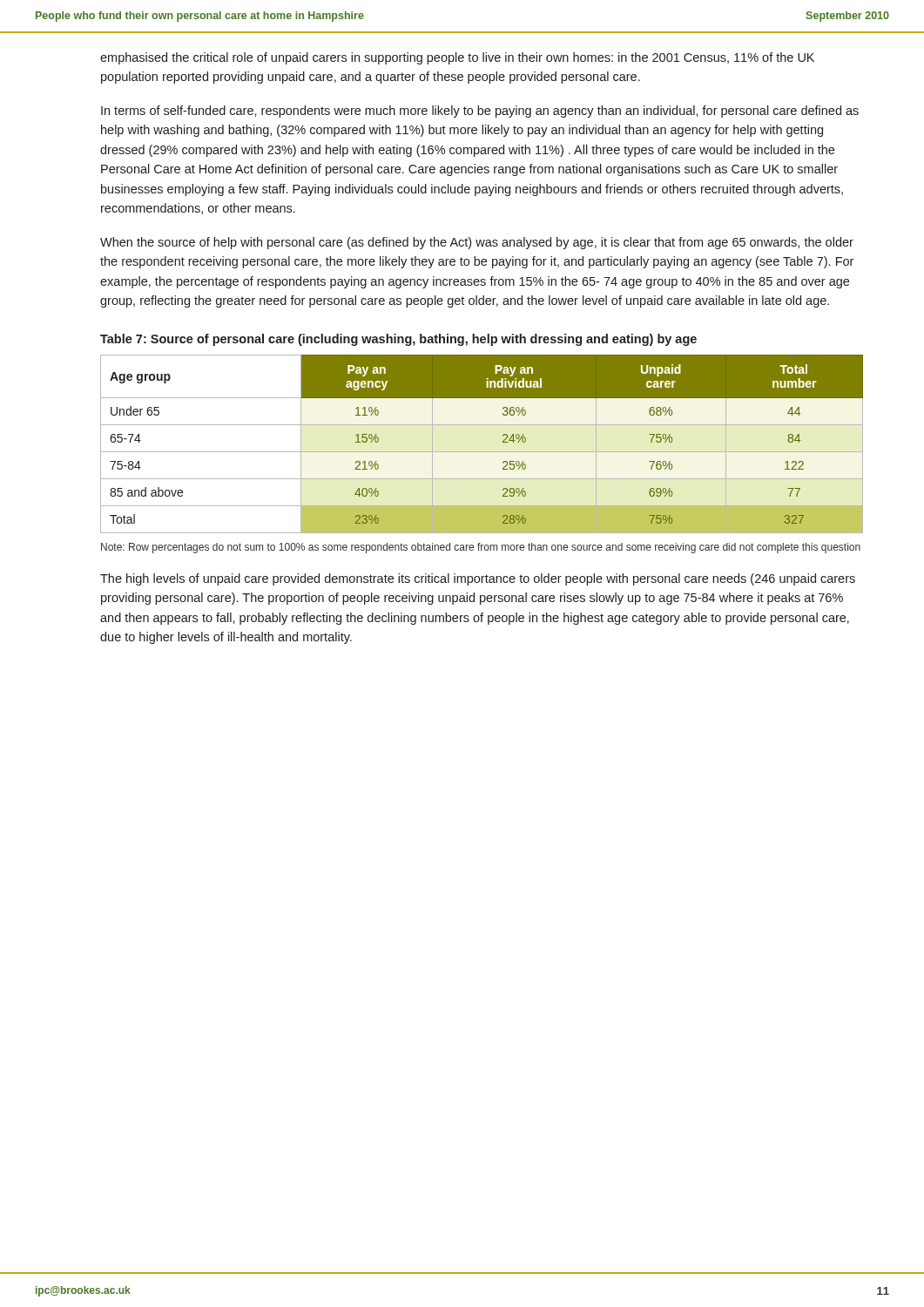Locate the caption with the text "Table 7: Source of personal care (including"
Image resolution: width=924 pixels, height=1307 pixels.
click(399, 339)
